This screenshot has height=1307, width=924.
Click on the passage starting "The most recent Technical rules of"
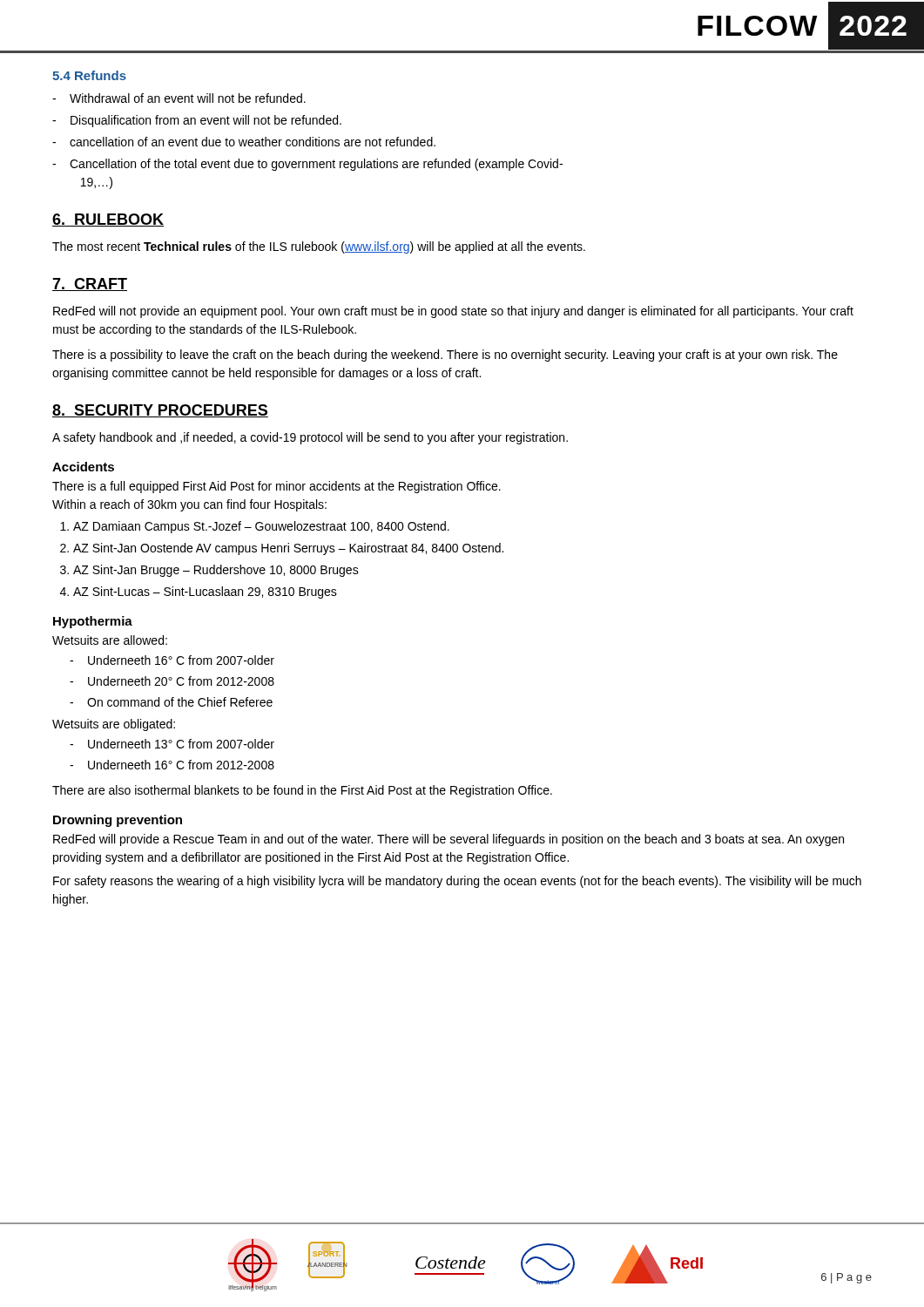click(x=319, y=247)
